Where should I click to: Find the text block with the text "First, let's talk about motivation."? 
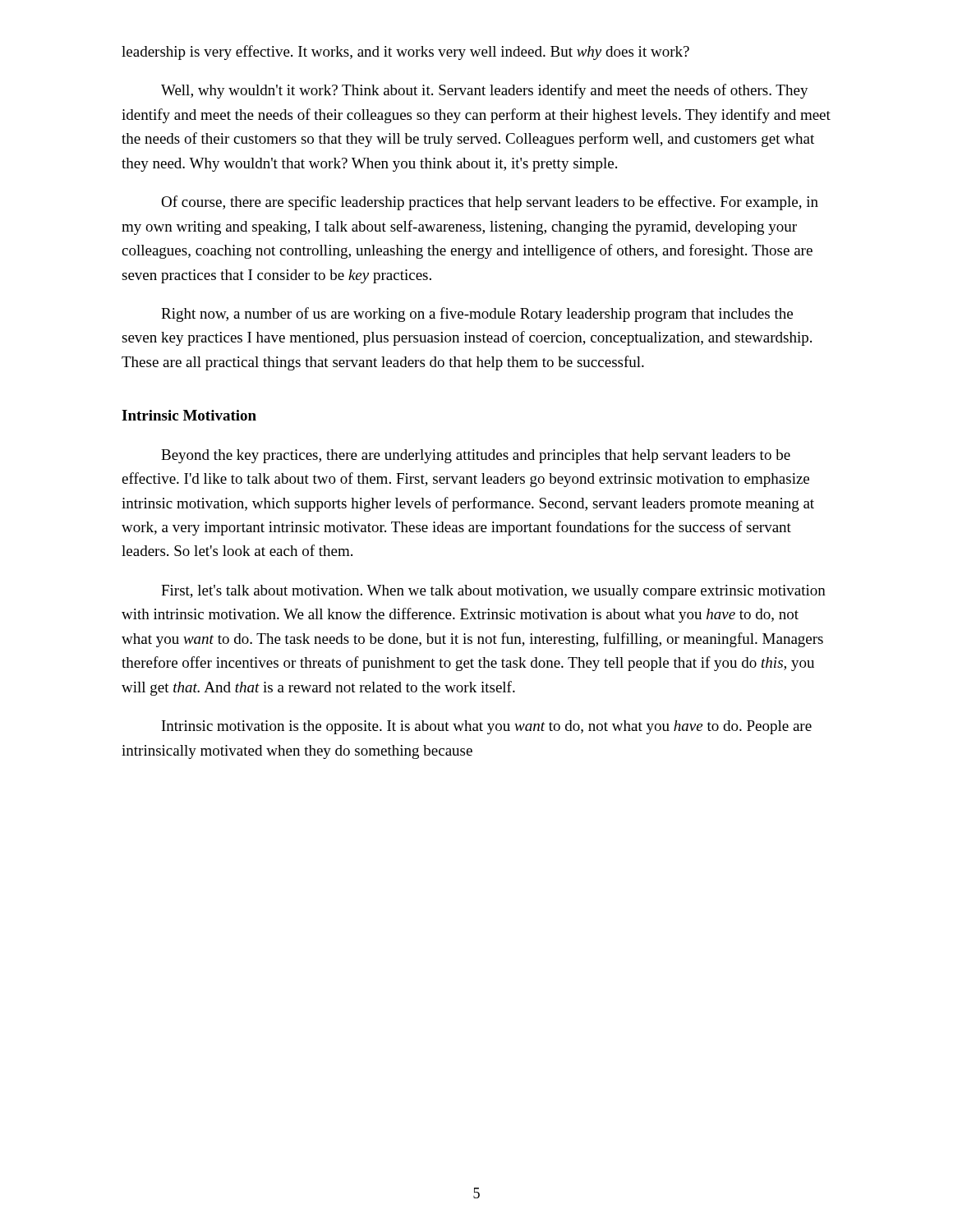point(476,639)
